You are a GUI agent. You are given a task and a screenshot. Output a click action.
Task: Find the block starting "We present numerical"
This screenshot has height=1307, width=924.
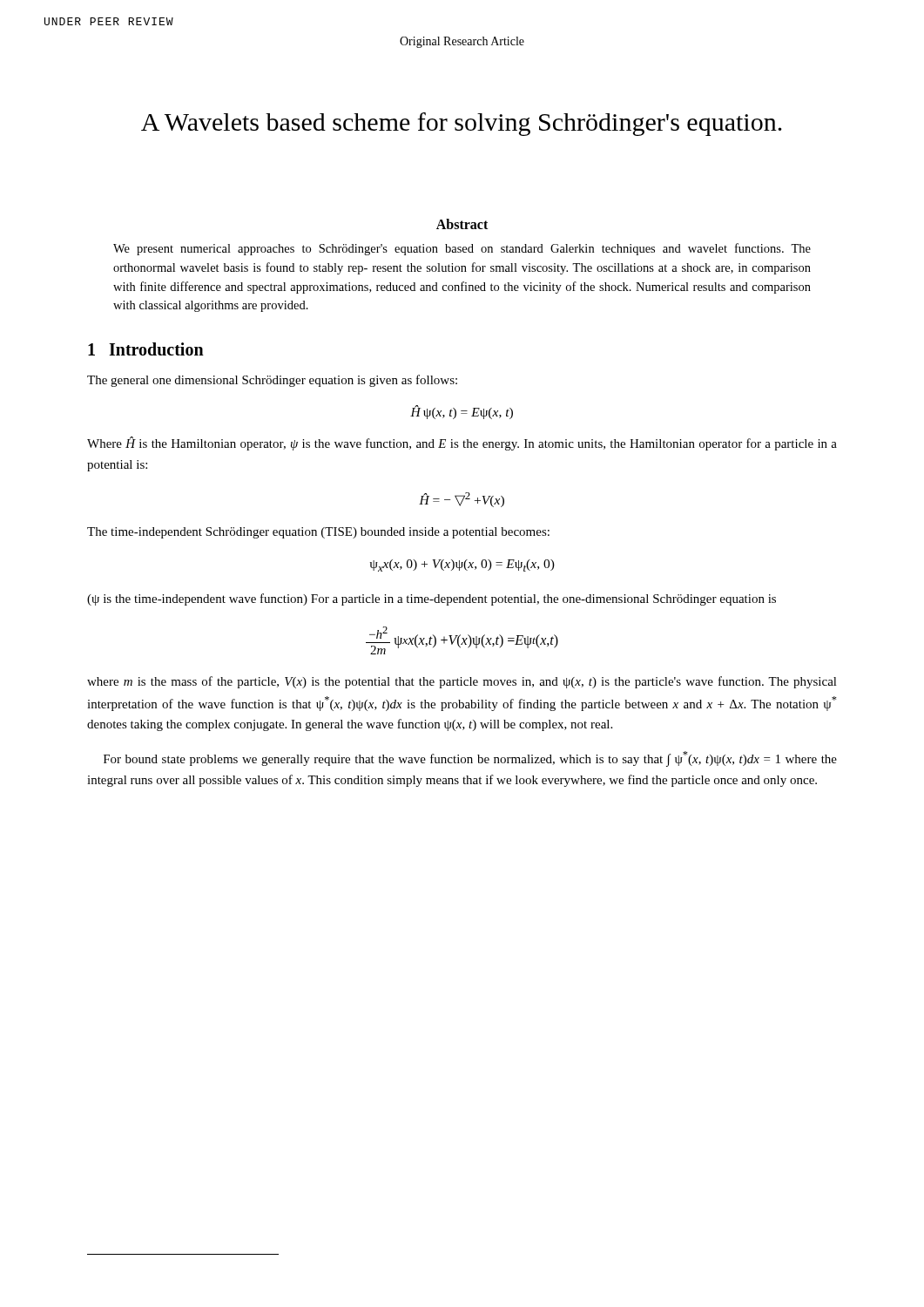click(x=462, y=277)
